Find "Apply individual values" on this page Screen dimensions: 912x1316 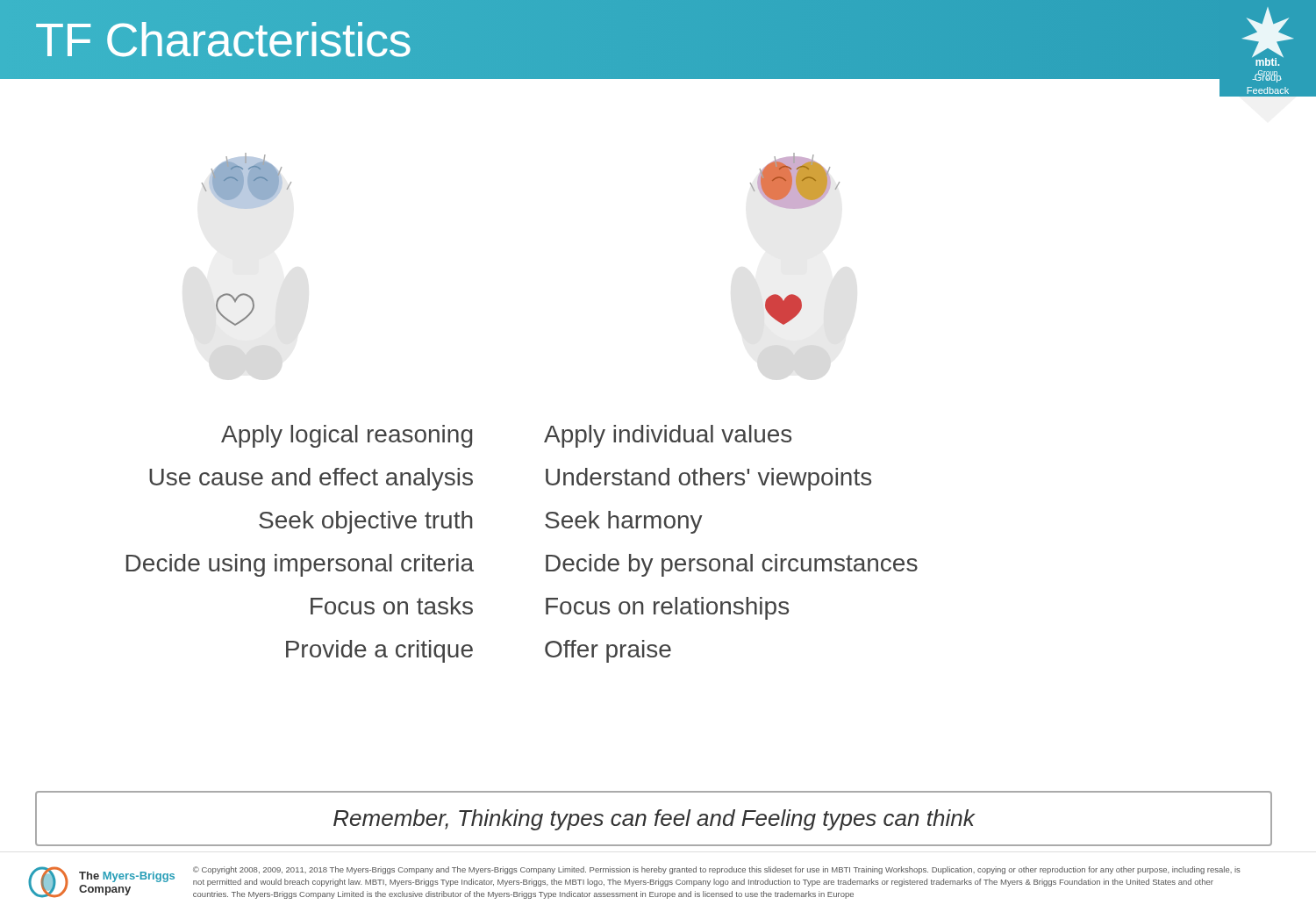[x=668, y=434]
